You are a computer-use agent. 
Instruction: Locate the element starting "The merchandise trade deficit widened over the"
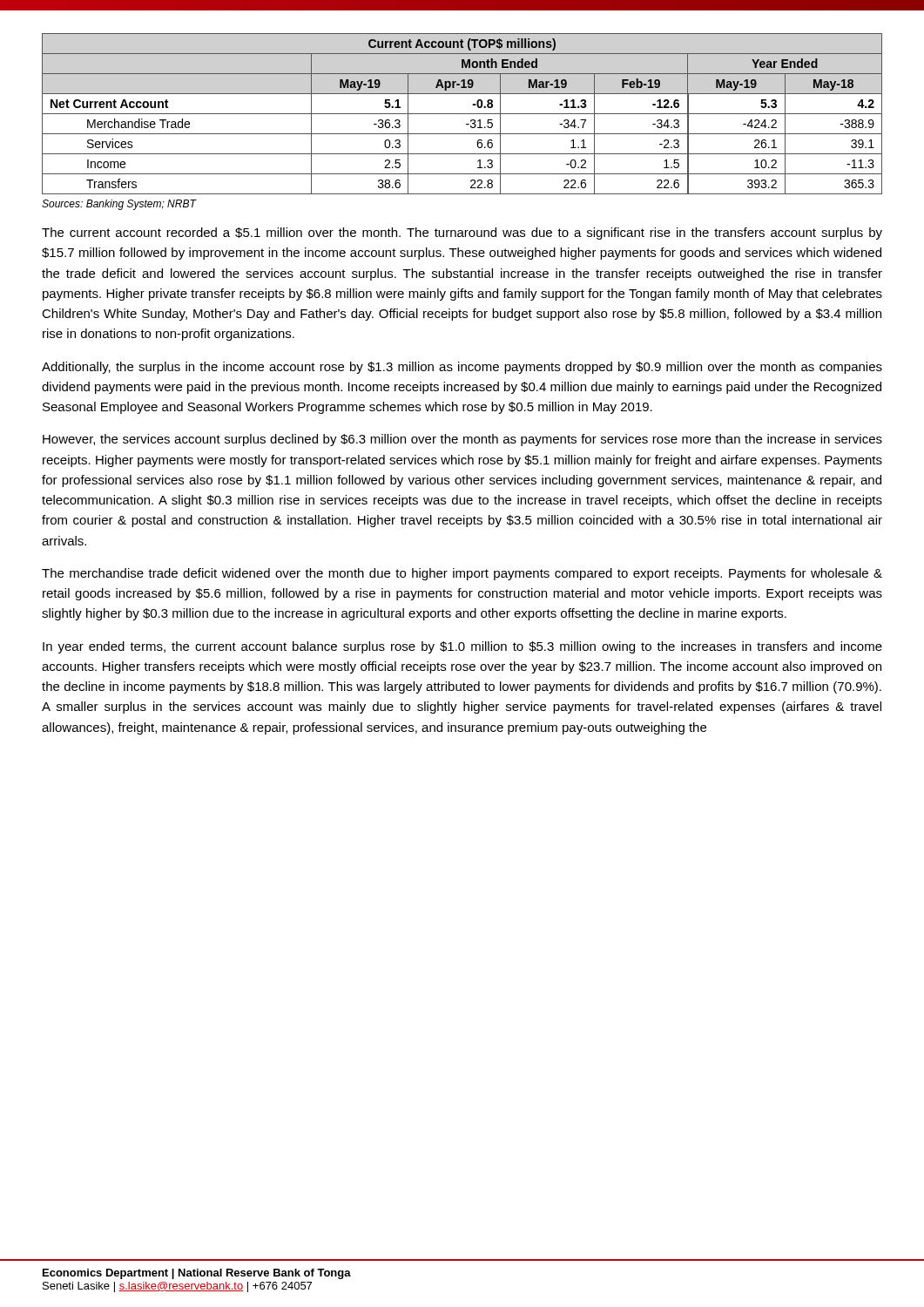462,593
